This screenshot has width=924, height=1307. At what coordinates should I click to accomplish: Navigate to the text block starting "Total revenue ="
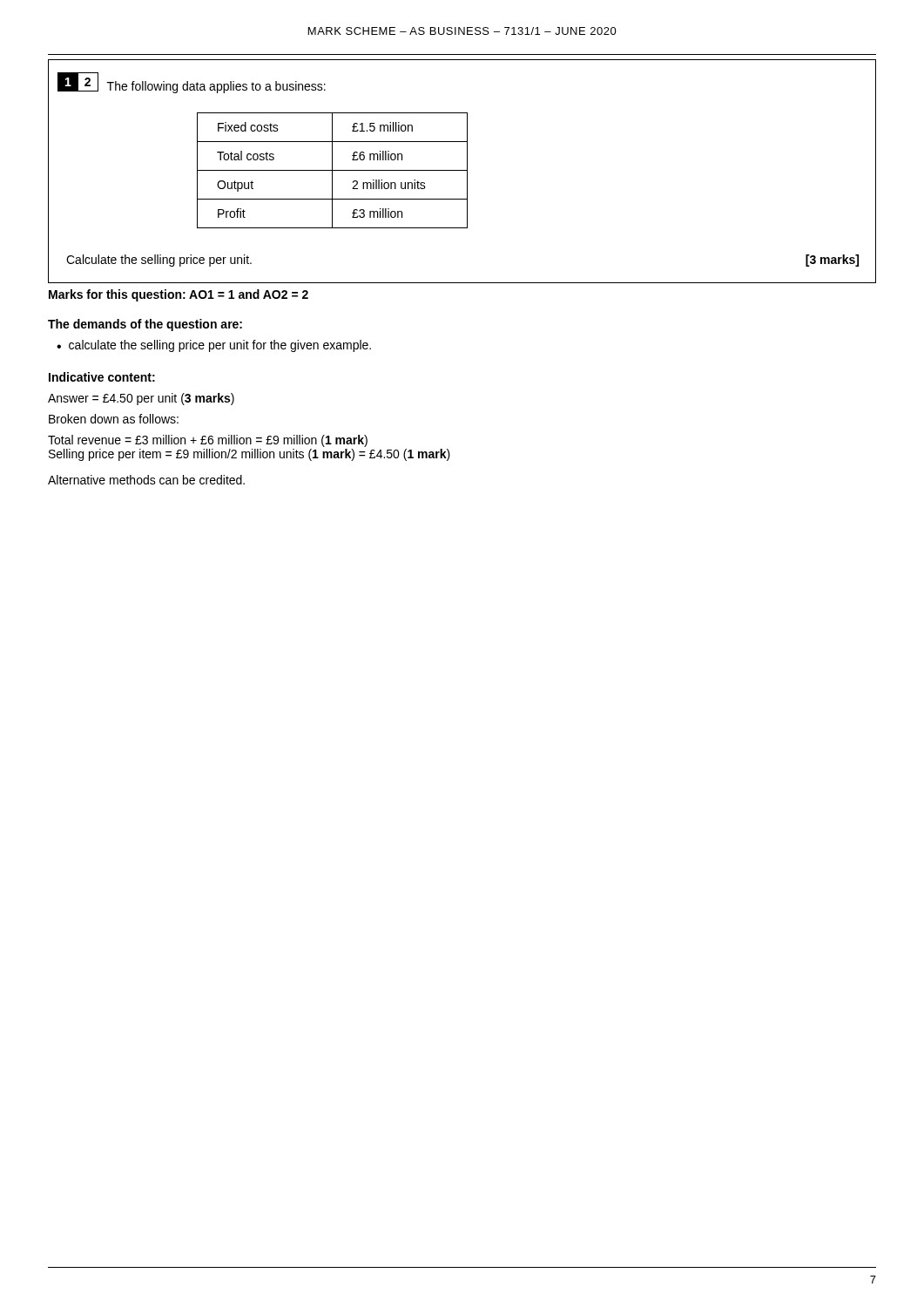(249, 447)
